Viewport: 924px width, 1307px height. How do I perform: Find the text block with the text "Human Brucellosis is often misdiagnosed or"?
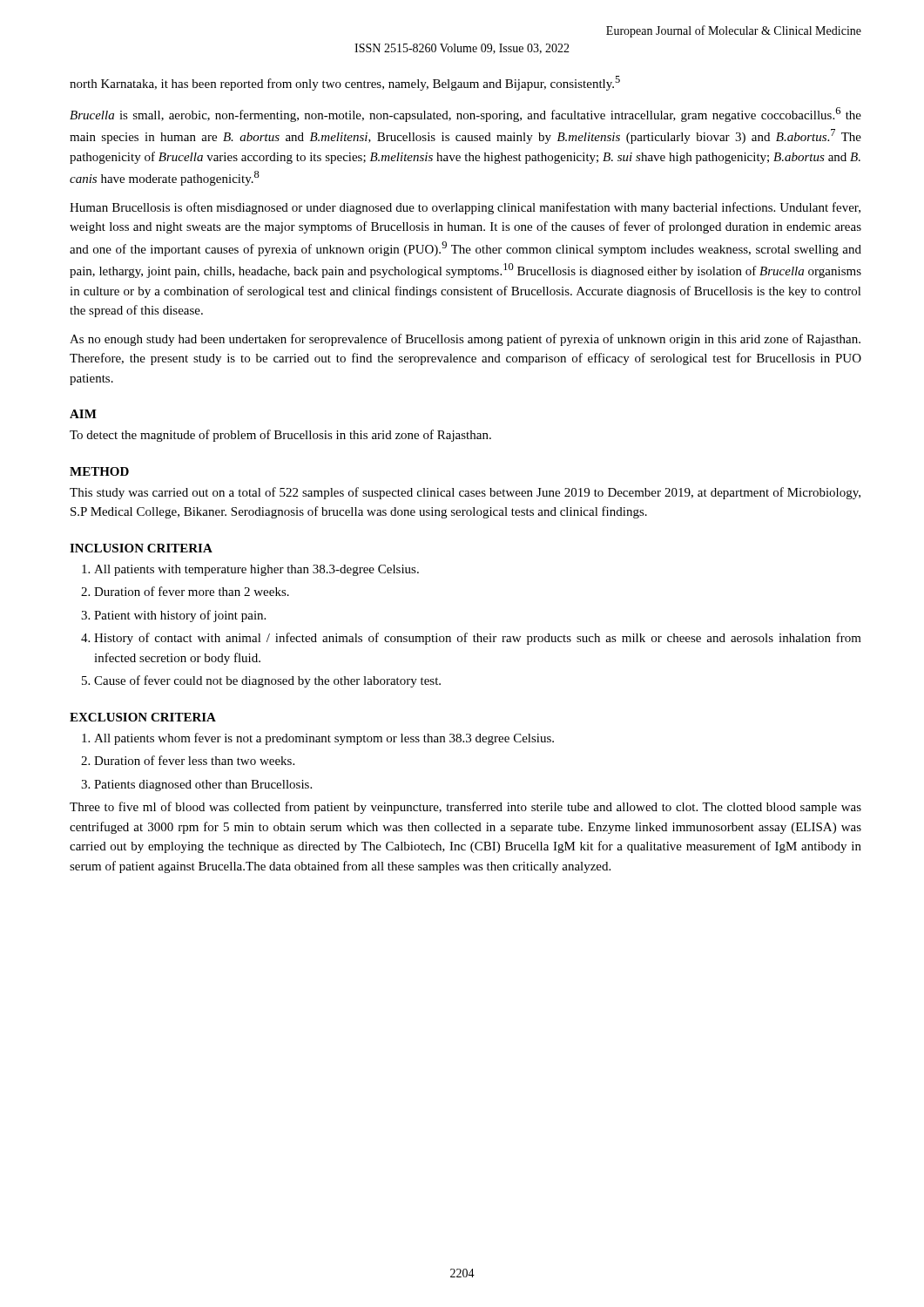pos(465,259)
